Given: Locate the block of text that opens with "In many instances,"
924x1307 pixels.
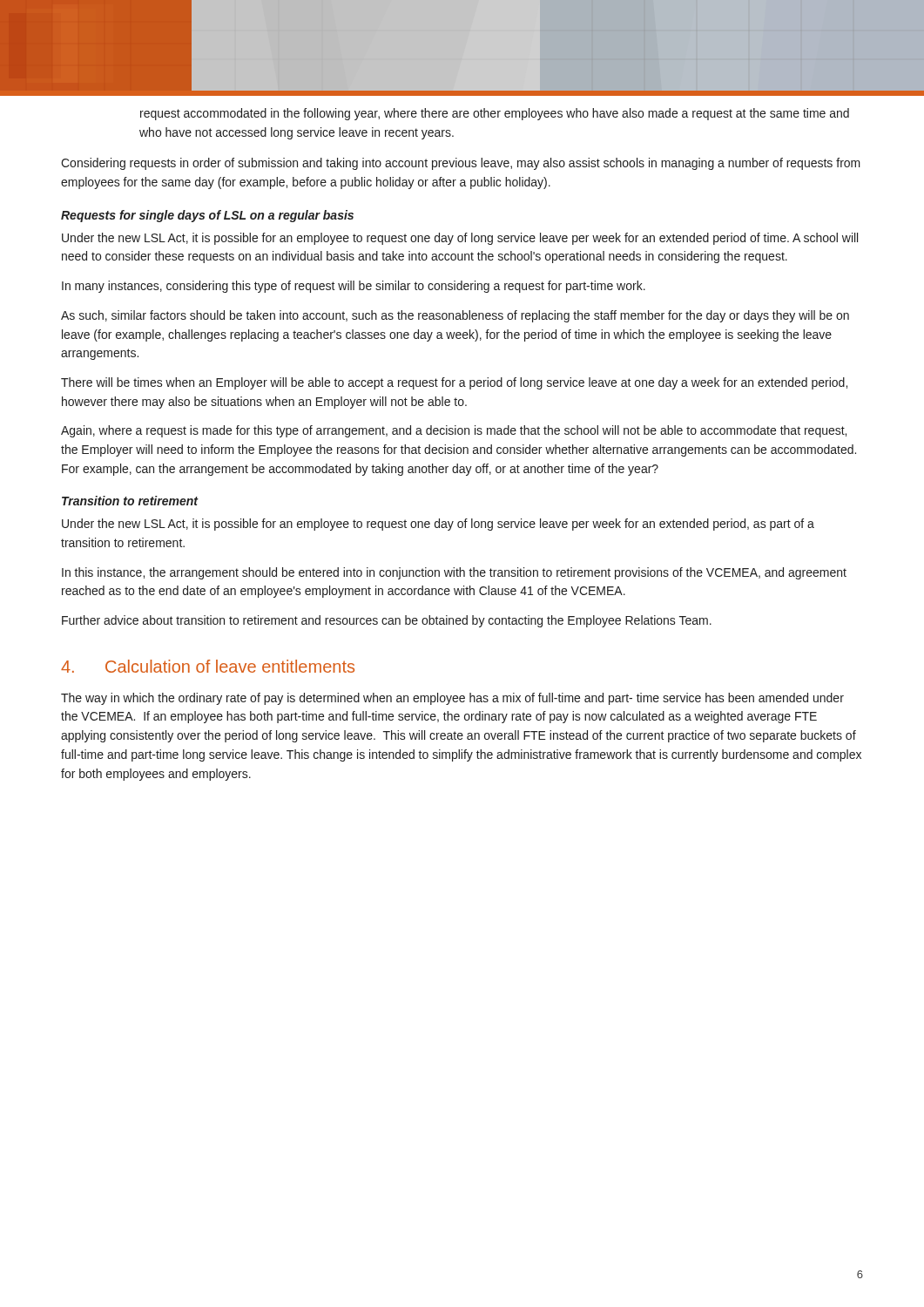Looking at the screenshot, I should pyautogui.click(x=353, y=286).
